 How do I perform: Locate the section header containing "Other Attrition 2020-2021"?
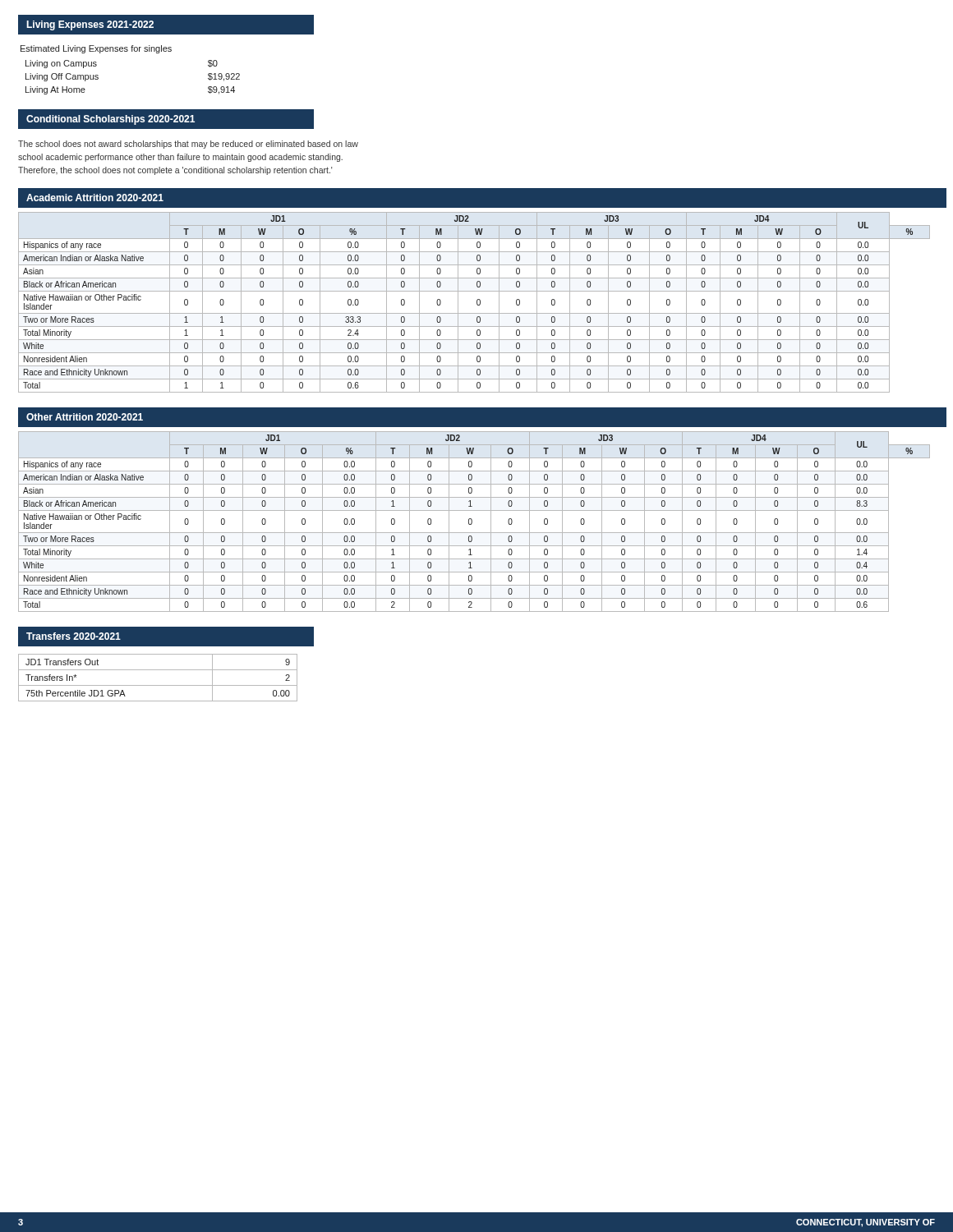[476, 417]
